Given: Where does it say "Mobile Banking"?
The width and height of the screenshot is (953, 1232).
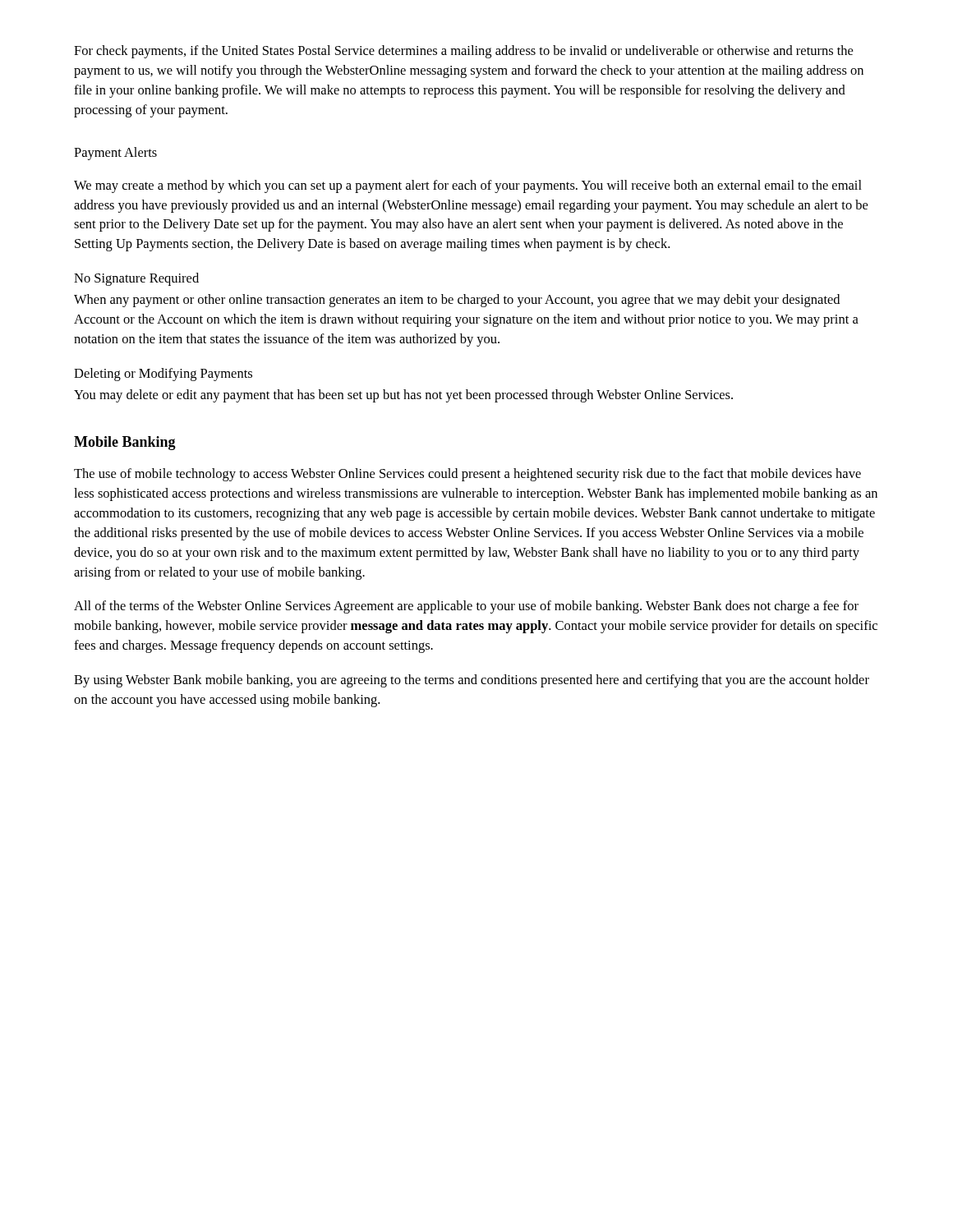Looking at the screenshot, I should [125, 442].
